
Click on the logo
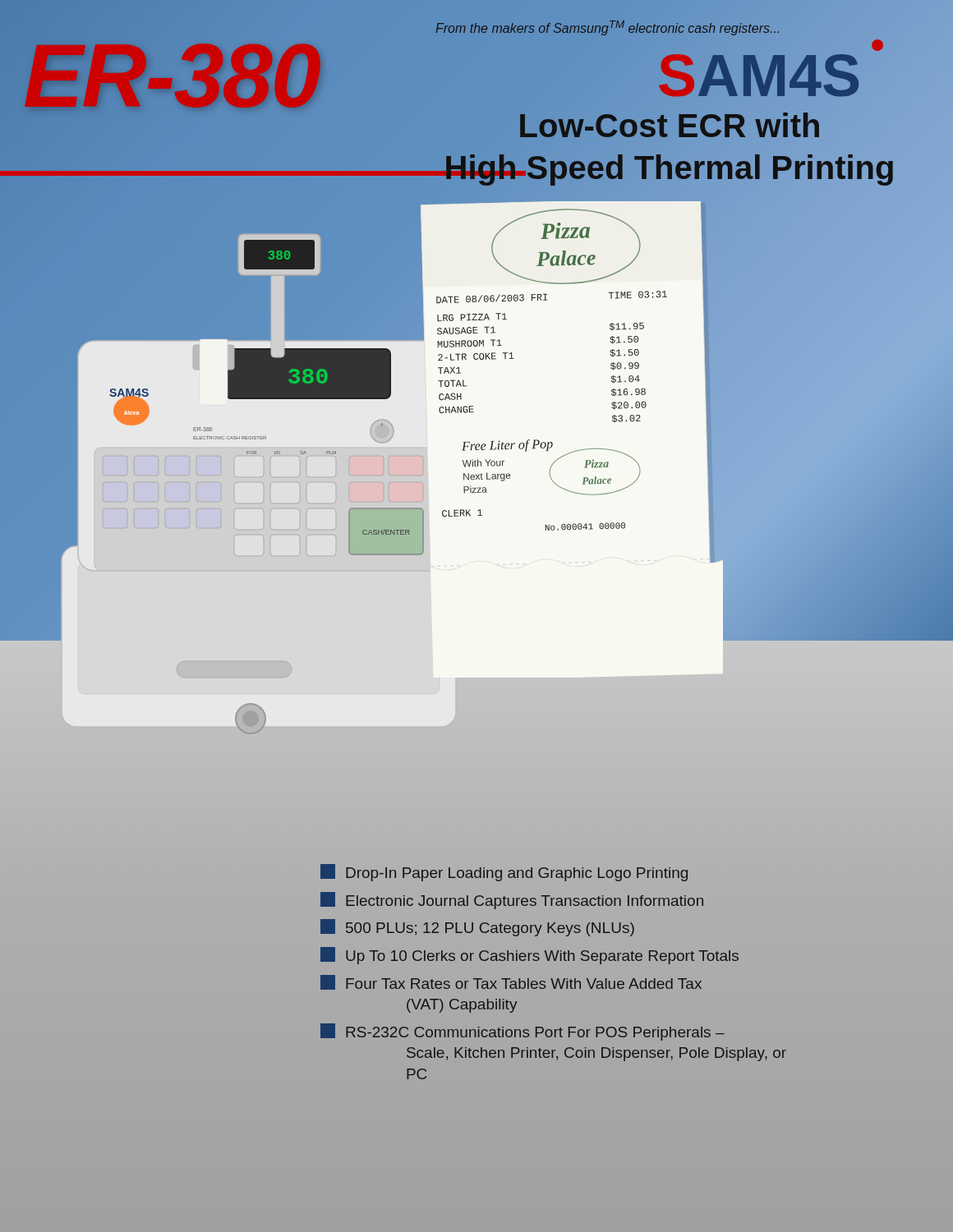pyautogui.click(x=776, y=76)
